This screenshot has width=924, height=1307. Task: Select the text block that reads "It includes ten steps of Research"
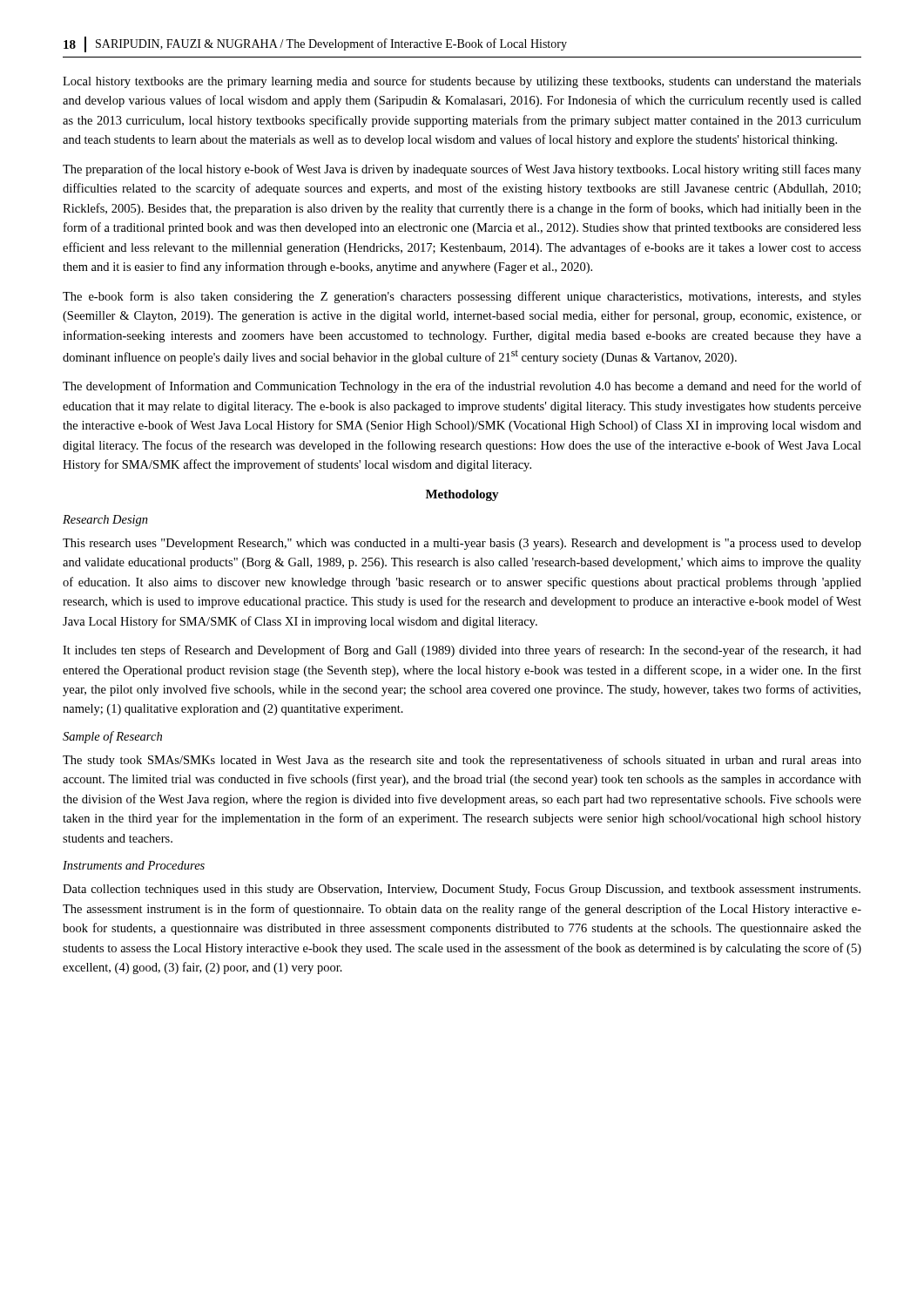[x=462, y=680]
